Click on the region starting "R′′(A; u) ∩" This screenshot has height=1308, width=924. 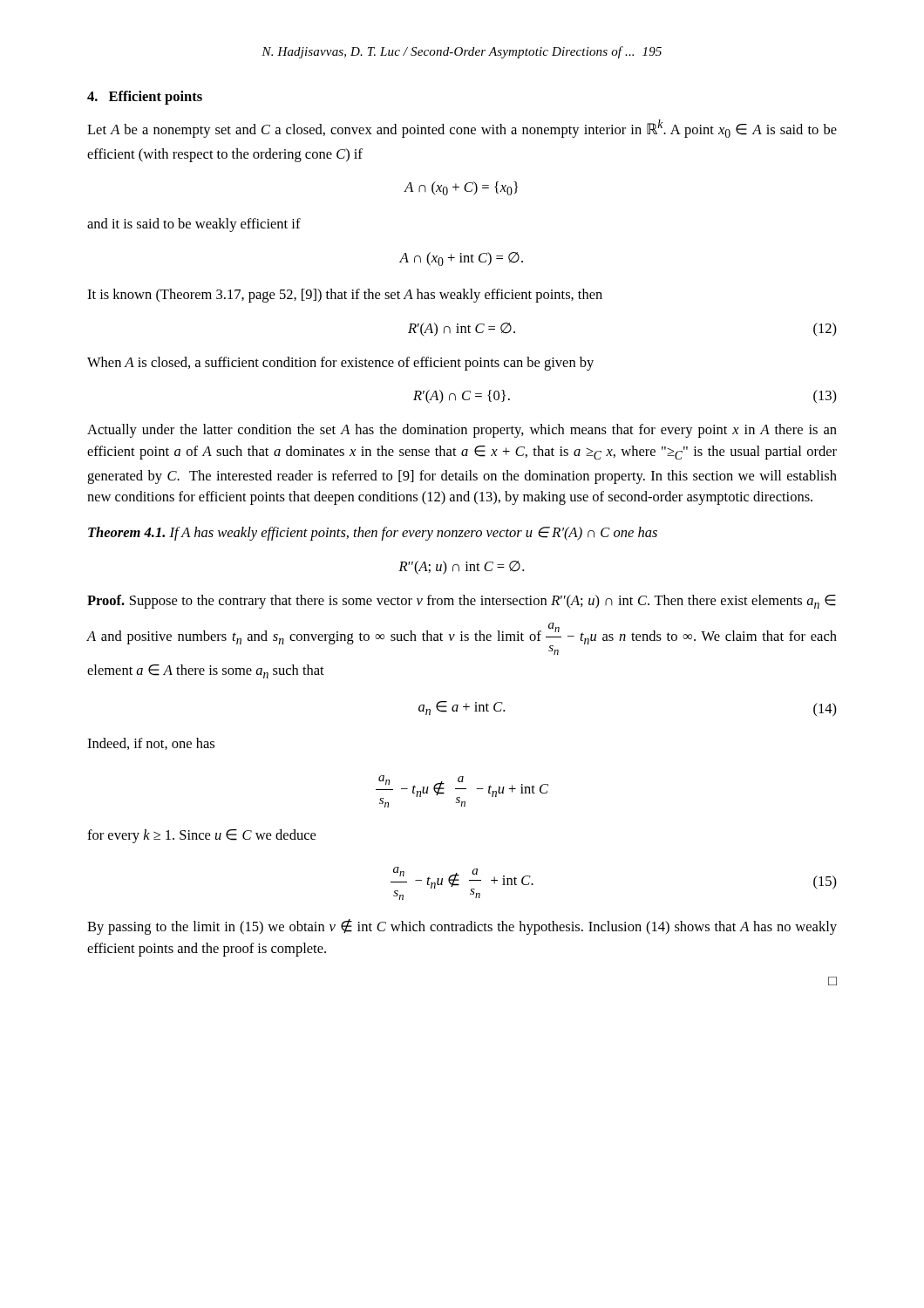pyautogui.click(x=462, y=566)
